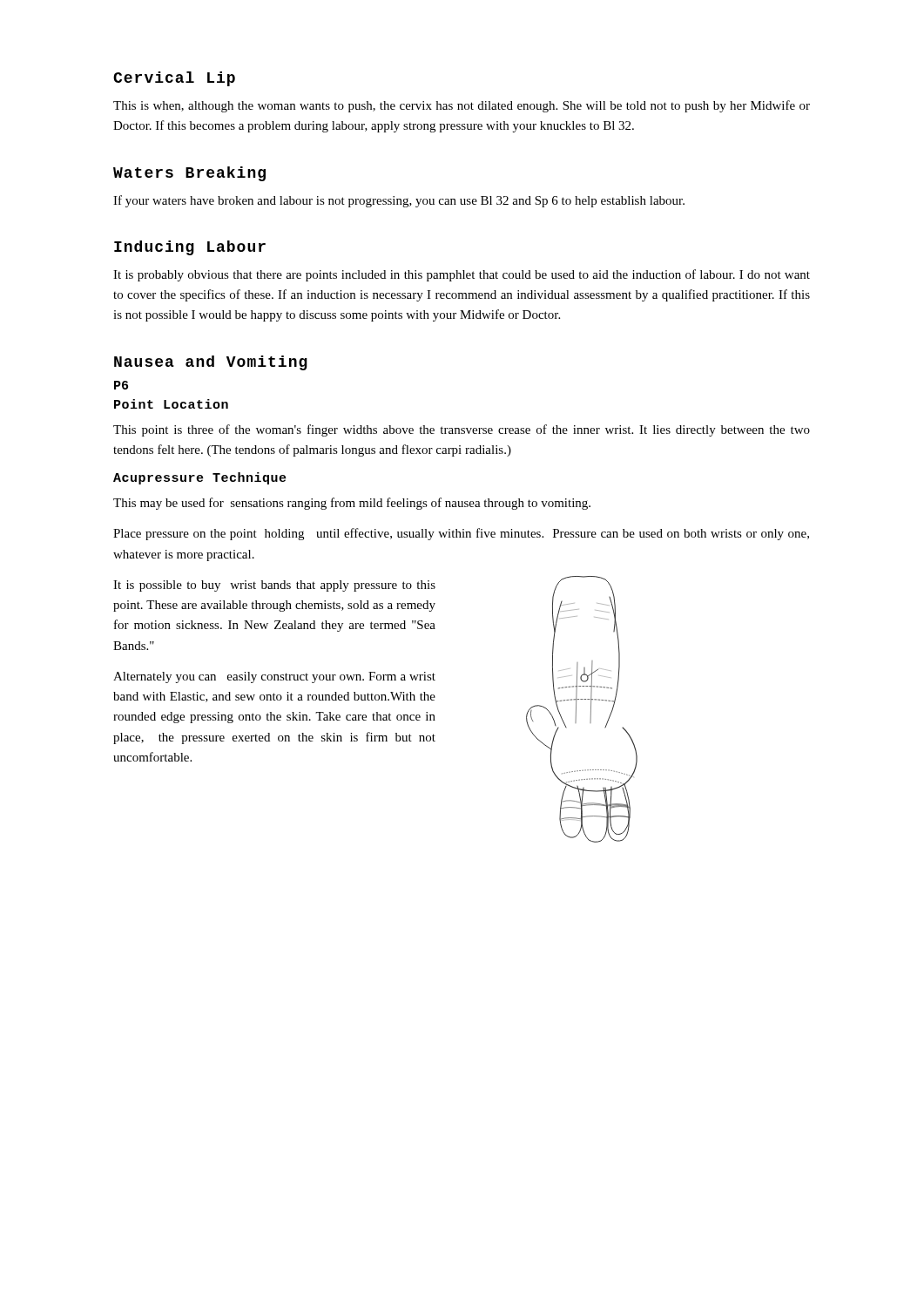This screenshot has width=924, height=1307.
Task: Where does it say "Cervical Lip"?
Action: [x=175, y=78]
